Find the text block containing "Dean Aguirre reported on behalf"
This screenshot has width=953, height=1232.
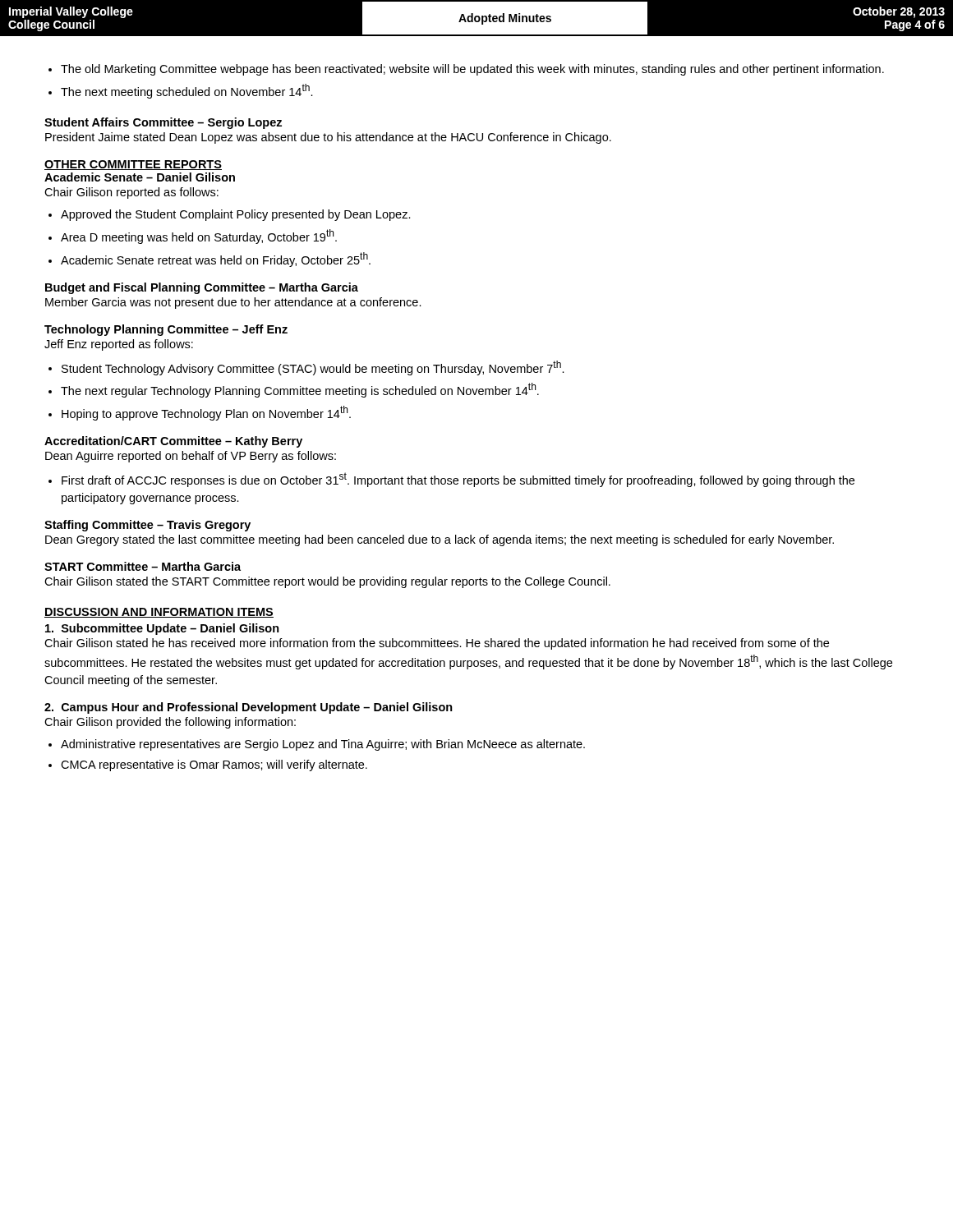[x=191, y=457]
